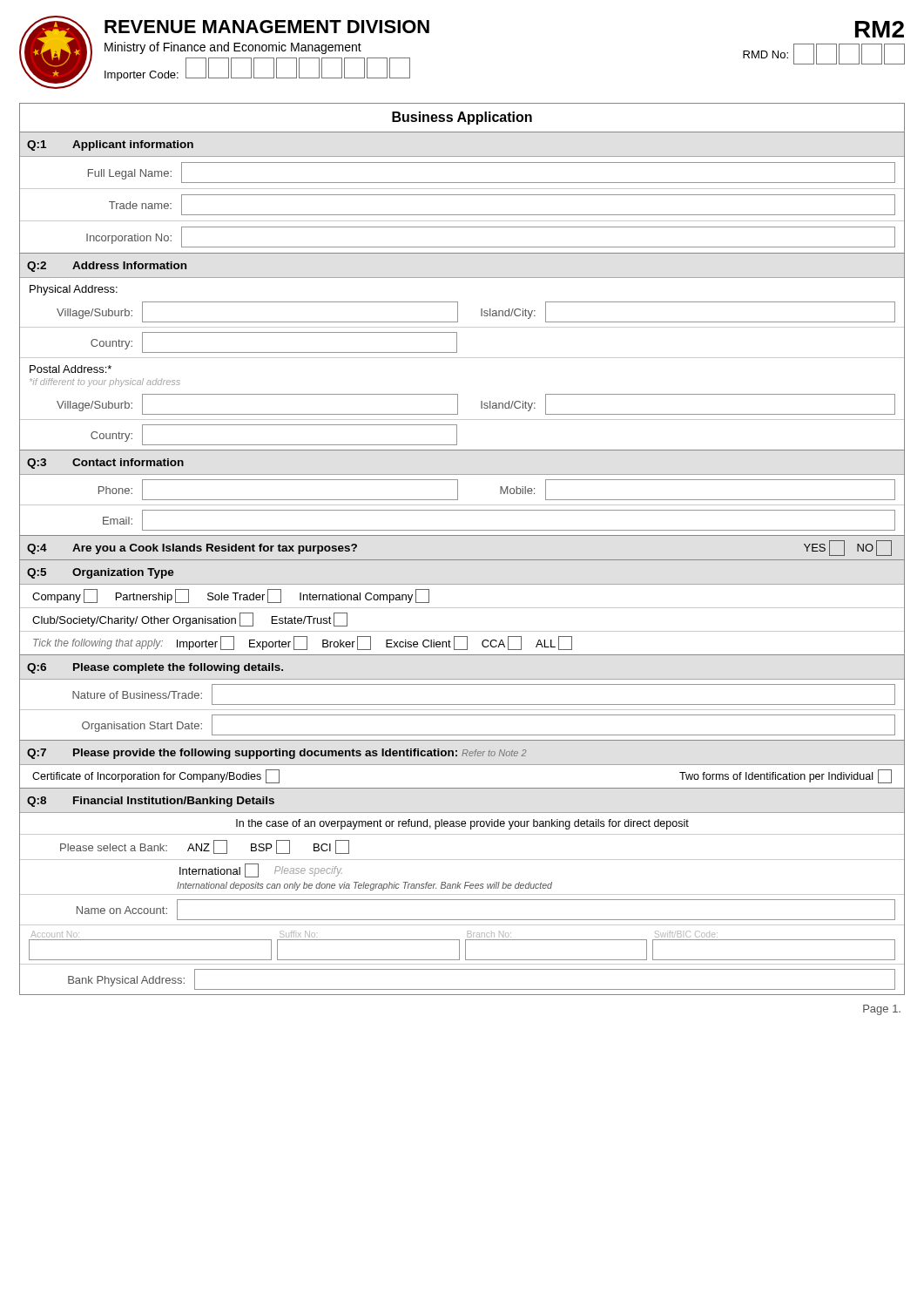Select the text with the text "Physical Address:"
924x1307 pixels.
click(73, 289)
